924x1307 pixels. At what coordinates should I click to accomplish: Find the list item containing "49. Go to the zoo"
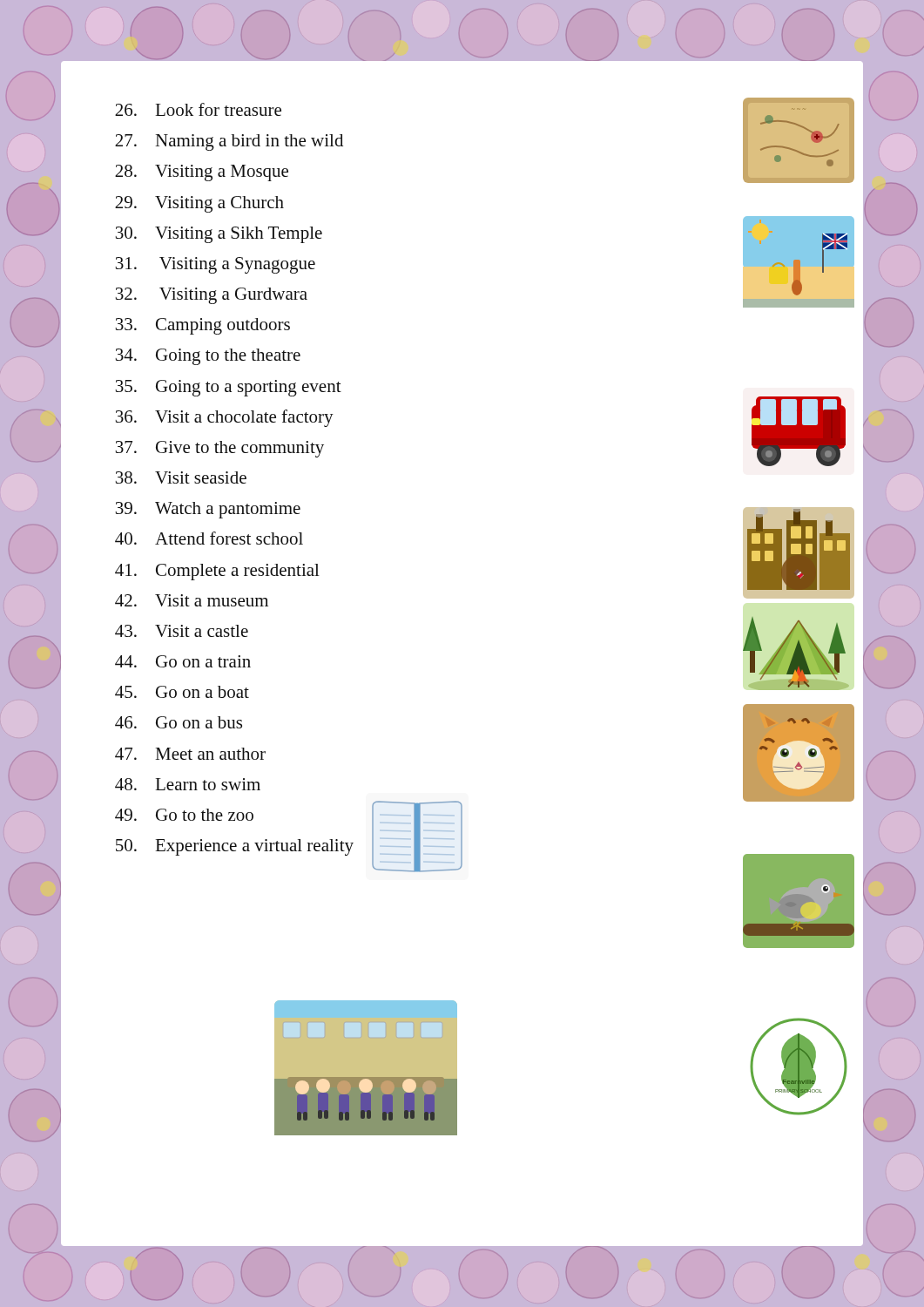(x=175, y=815)
